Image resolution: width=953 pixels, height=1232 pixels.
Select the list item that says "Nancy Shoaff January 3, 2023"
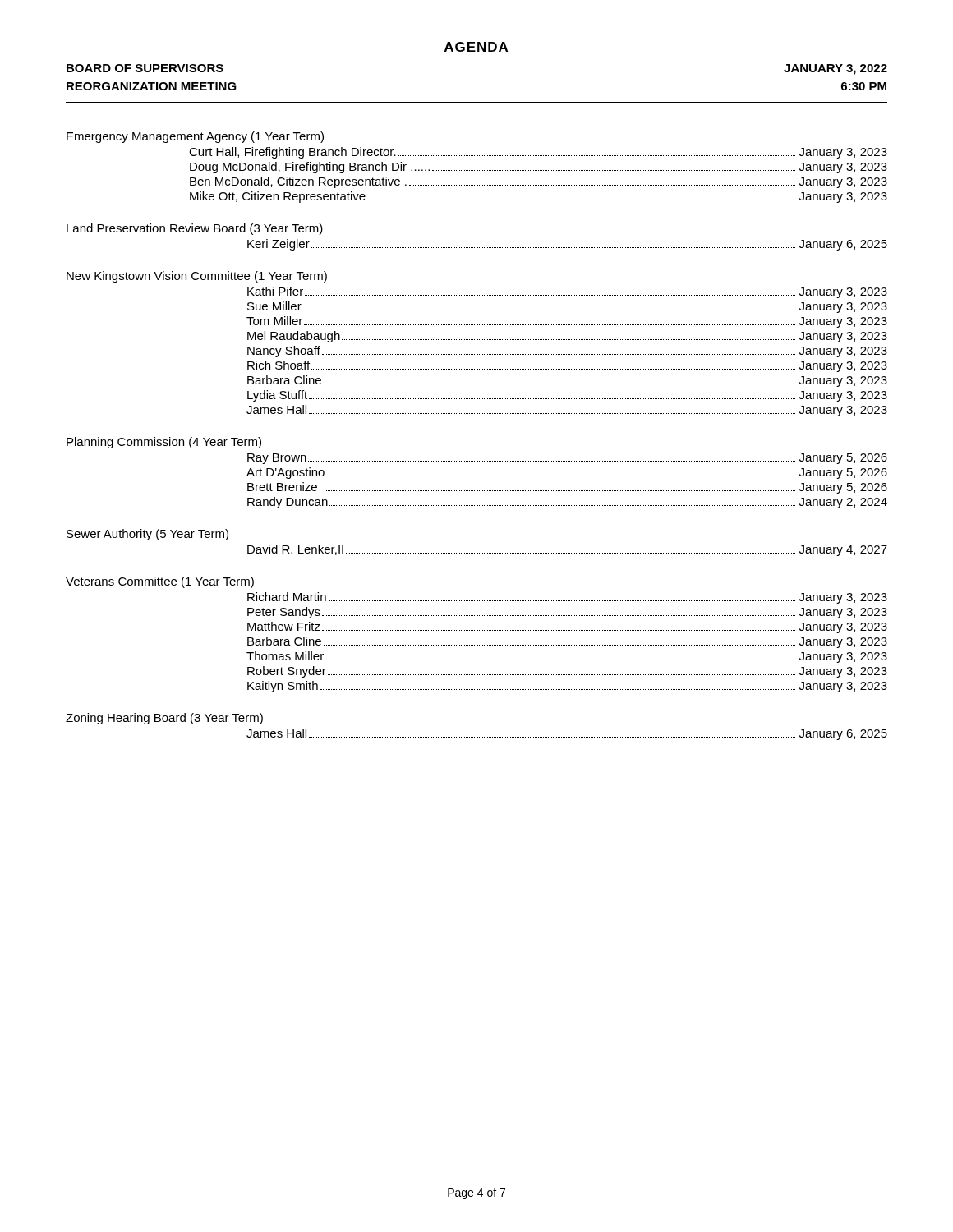(567, 350)
